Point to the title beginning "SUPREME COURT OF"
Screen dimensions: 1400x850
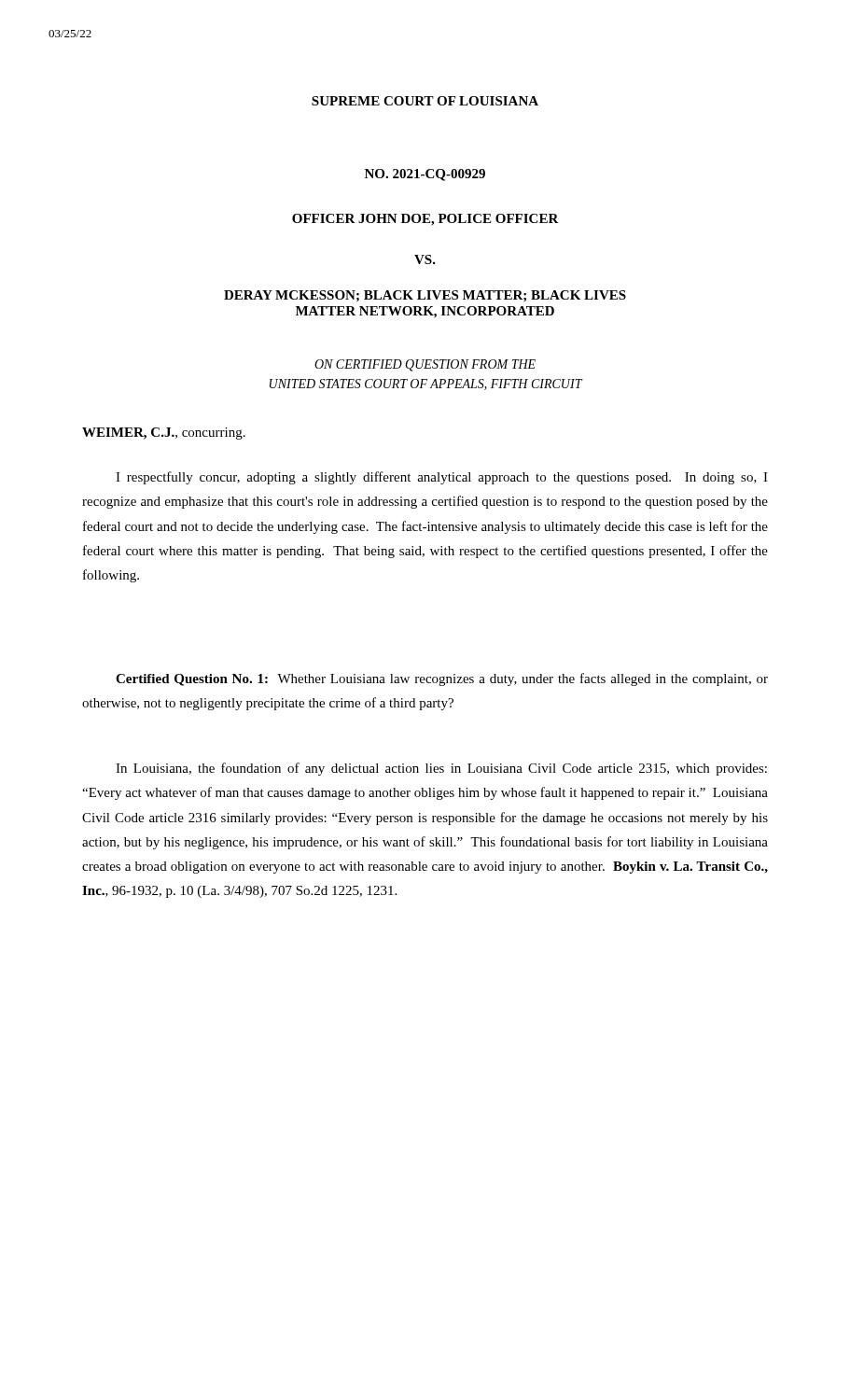(x=425, y=101)
